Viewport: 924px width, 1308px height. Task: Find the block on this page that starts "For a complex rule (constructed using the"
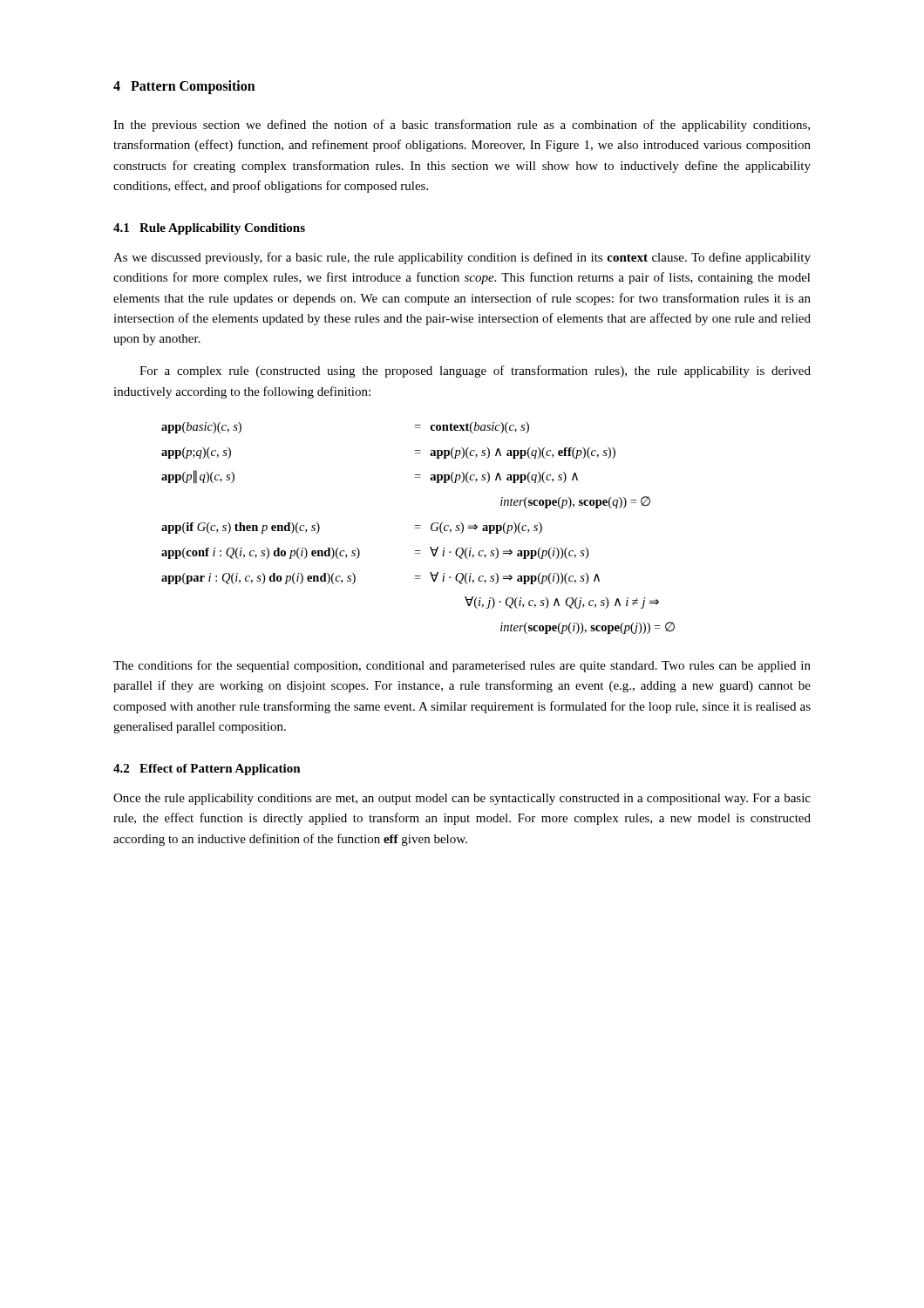[x=462, y=382]
